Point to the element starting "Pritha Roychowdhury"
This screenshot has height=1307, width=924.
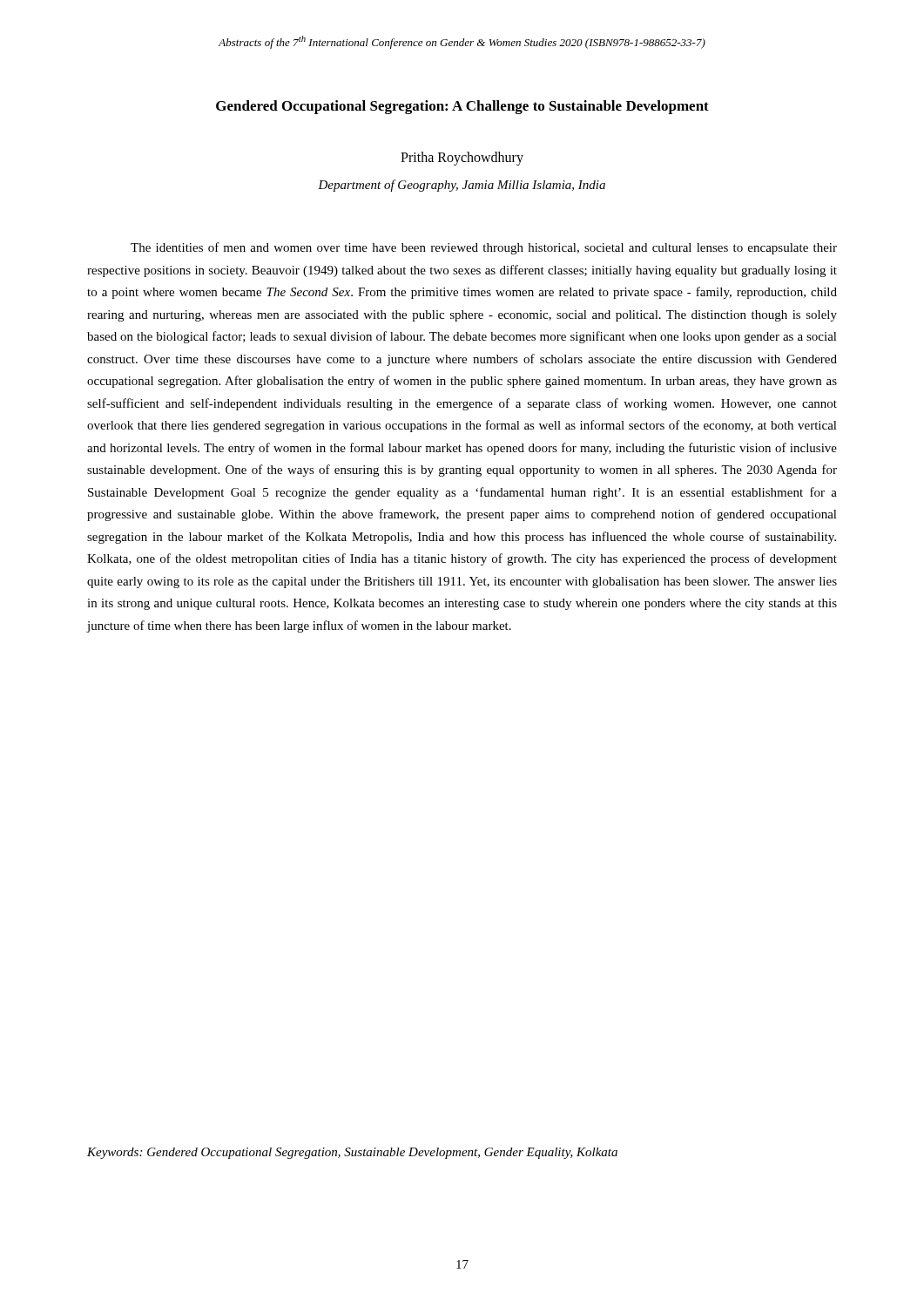462,158
